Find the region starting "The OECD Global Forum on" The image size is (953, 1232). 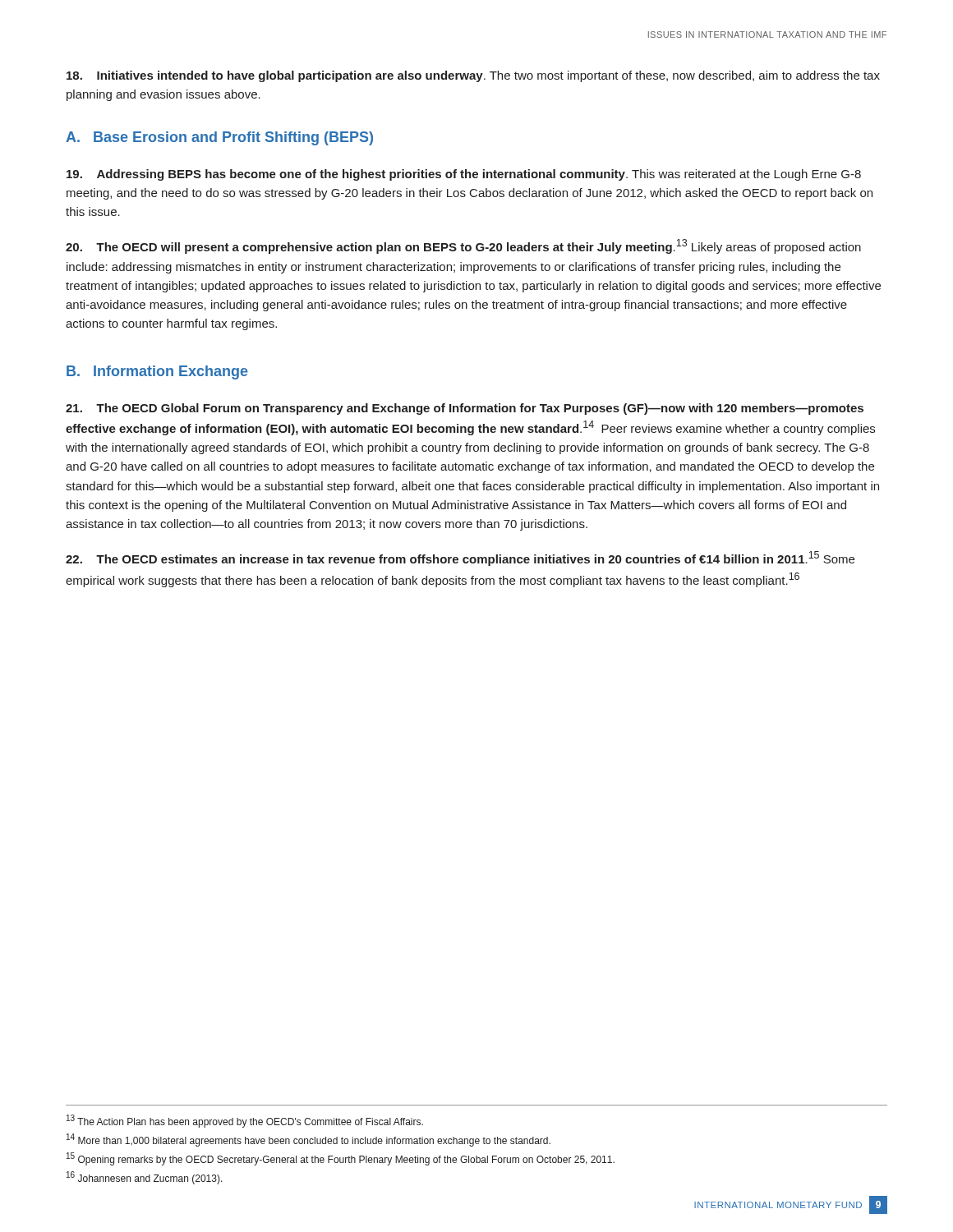[x=473, y=466]
